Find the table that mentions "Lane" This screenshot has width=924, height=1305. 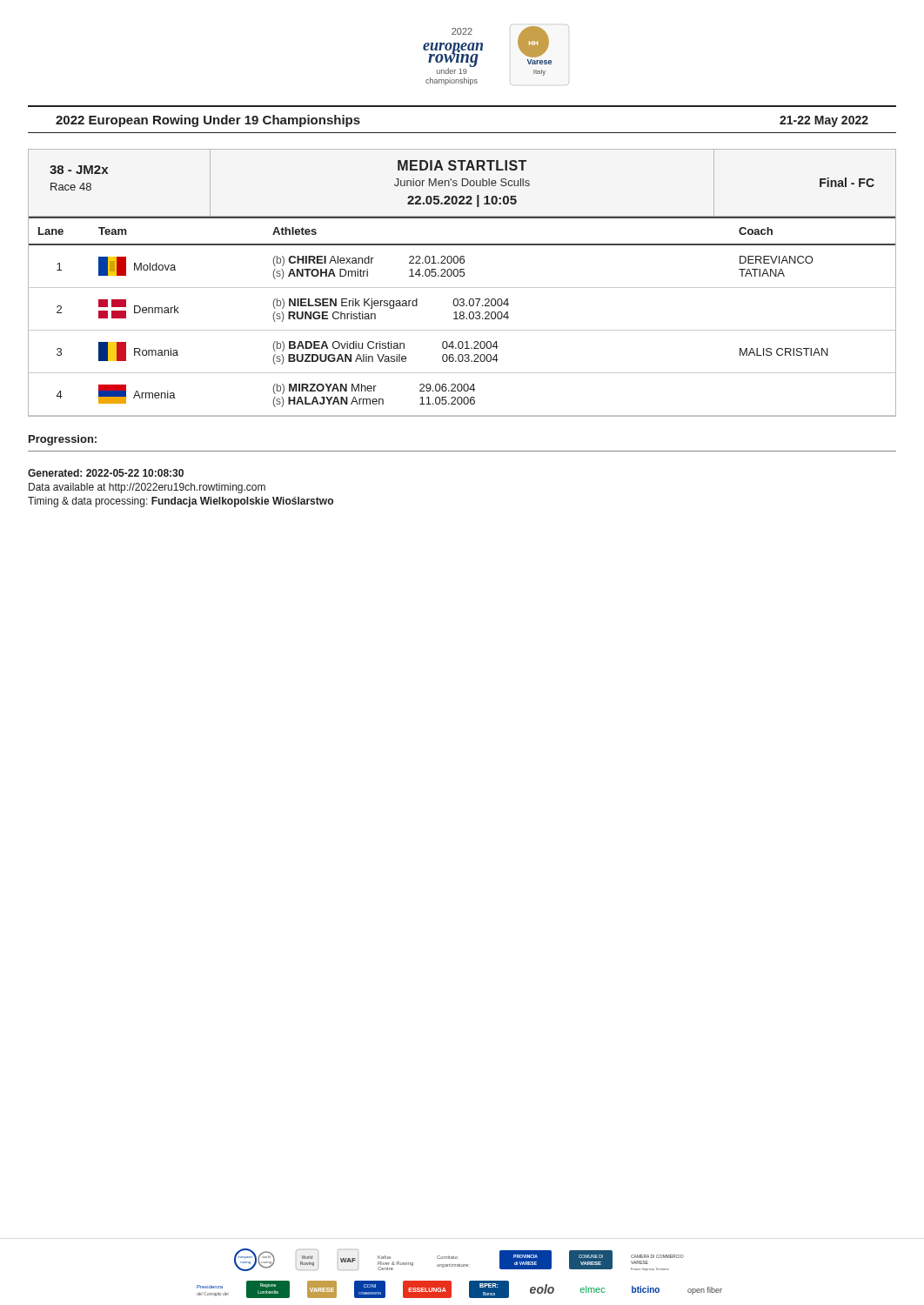point(462,316)
